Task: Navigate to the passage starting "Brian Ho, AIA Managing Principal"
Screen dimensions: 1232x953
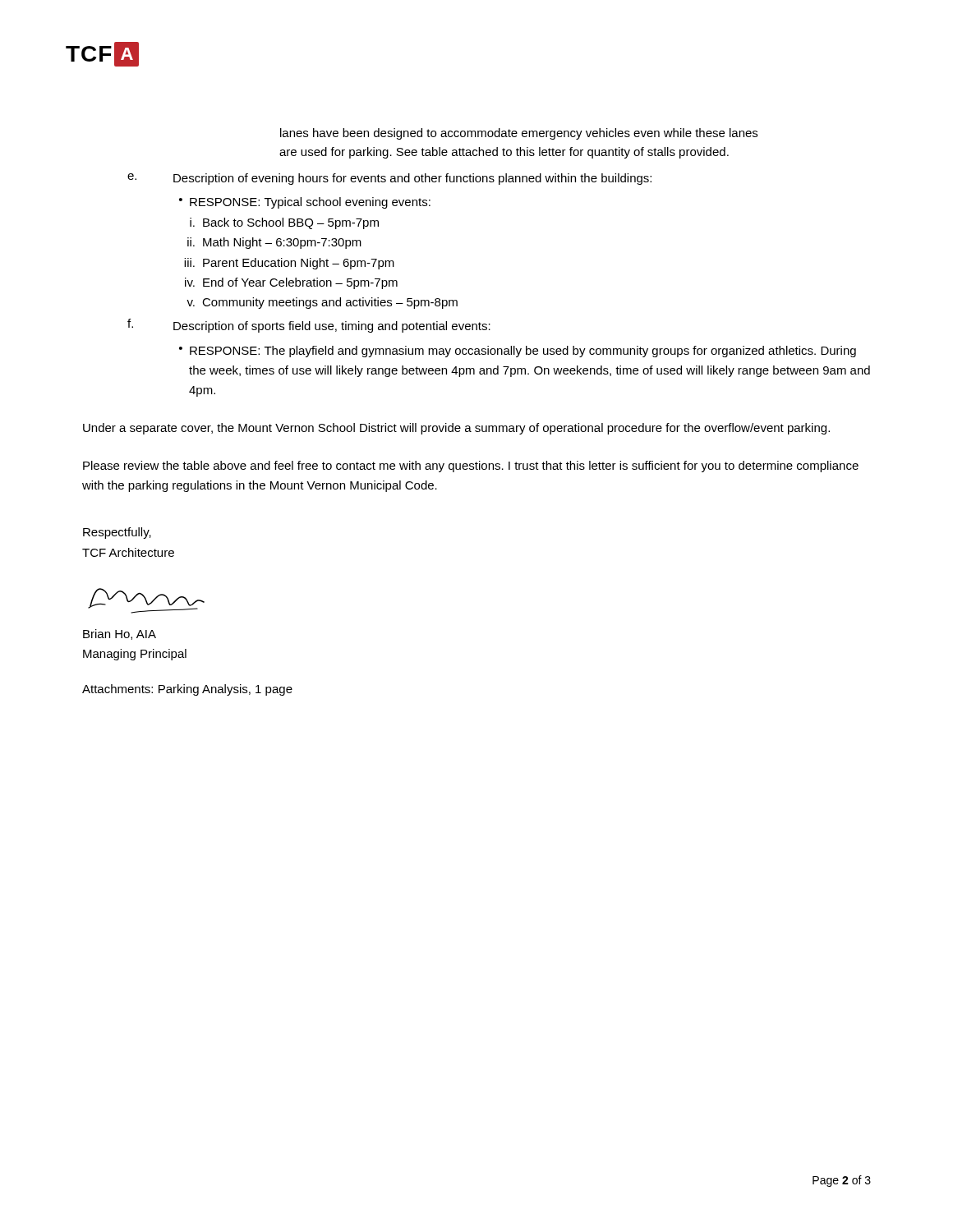Action: click(135, 643)
